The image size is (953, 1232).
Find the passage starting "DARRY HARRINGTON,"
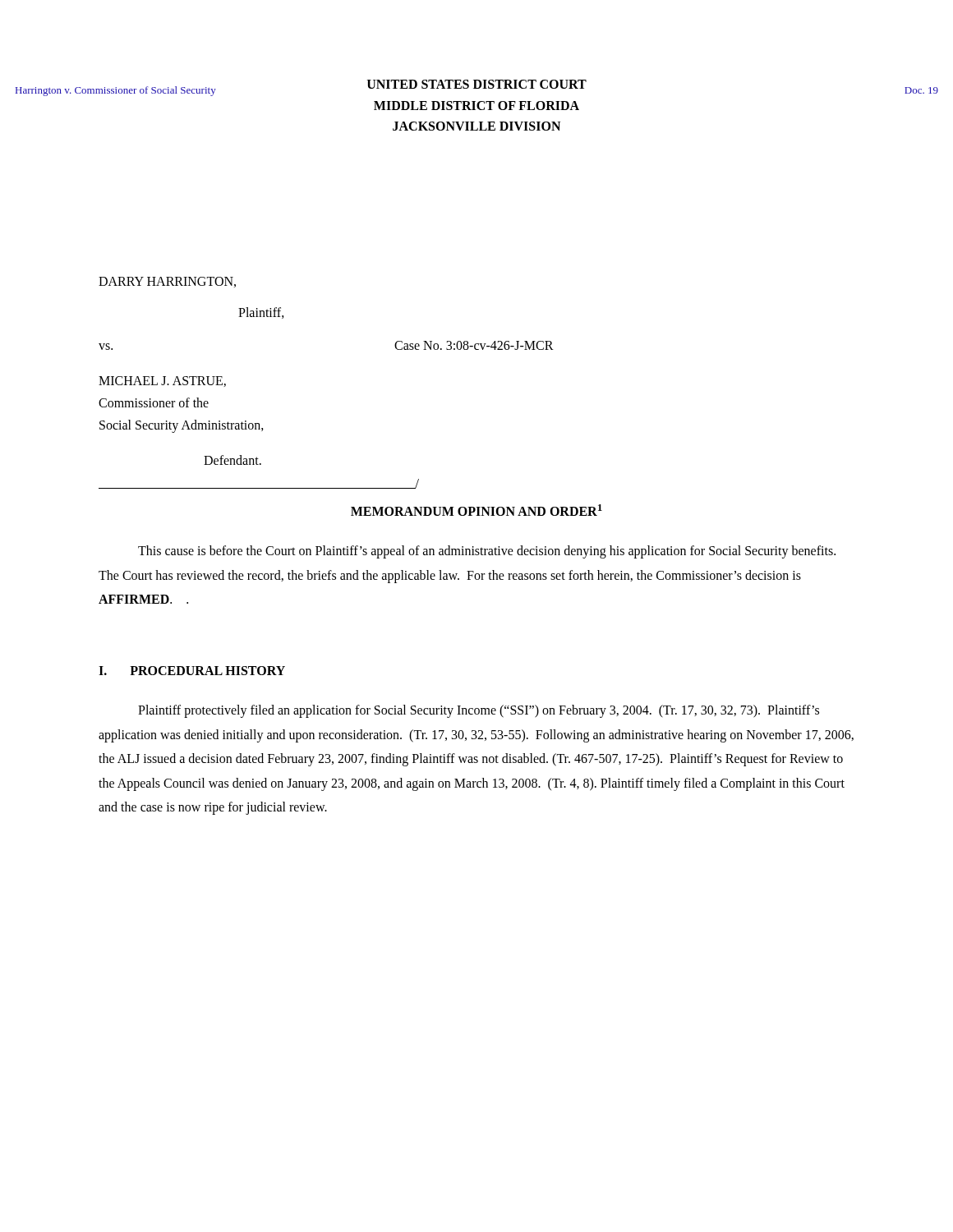tap(168, 281)
